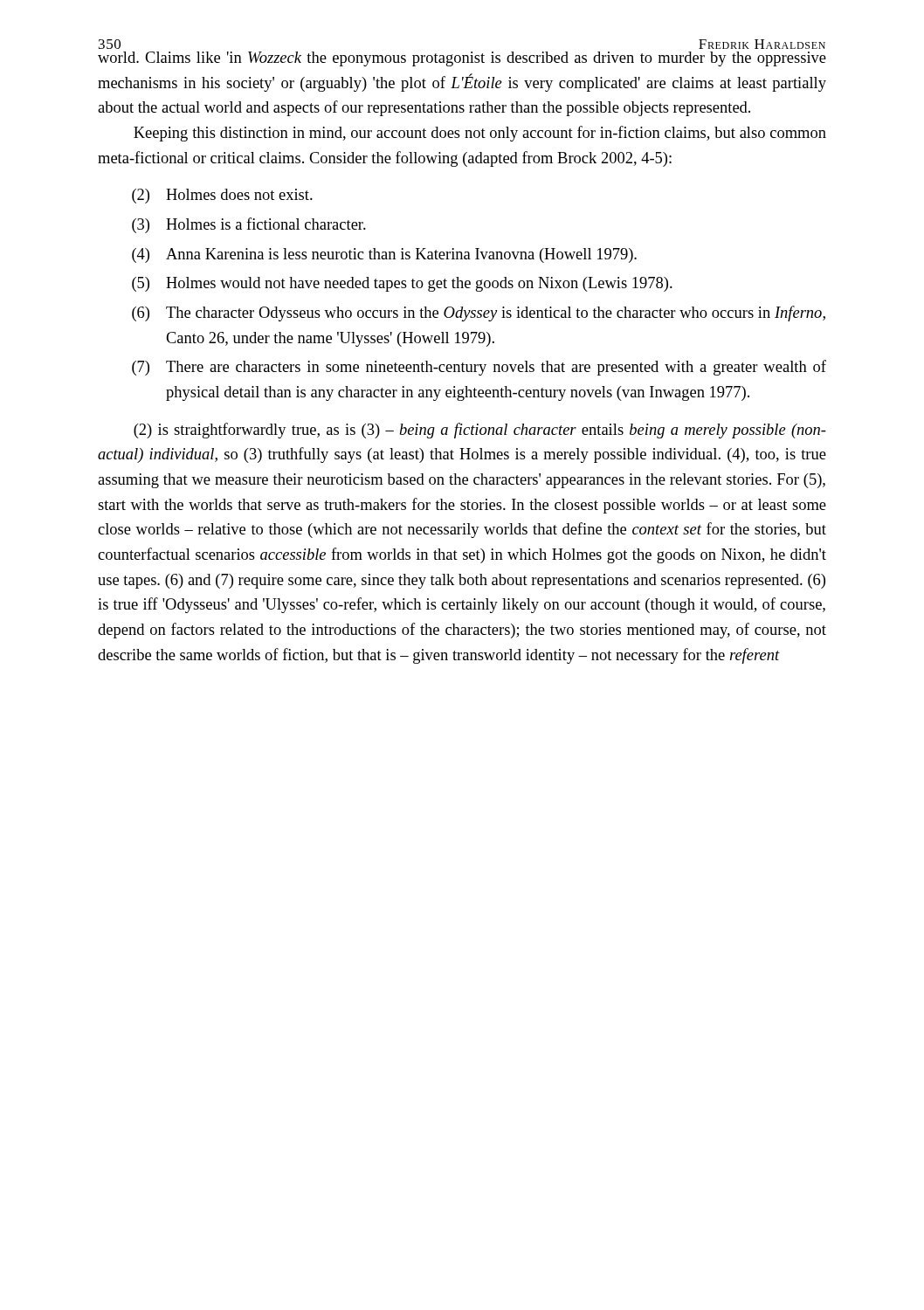
Task: Find the text block containing "Keeping this distinction in mind, our account"
Action: tap(462, 146)
